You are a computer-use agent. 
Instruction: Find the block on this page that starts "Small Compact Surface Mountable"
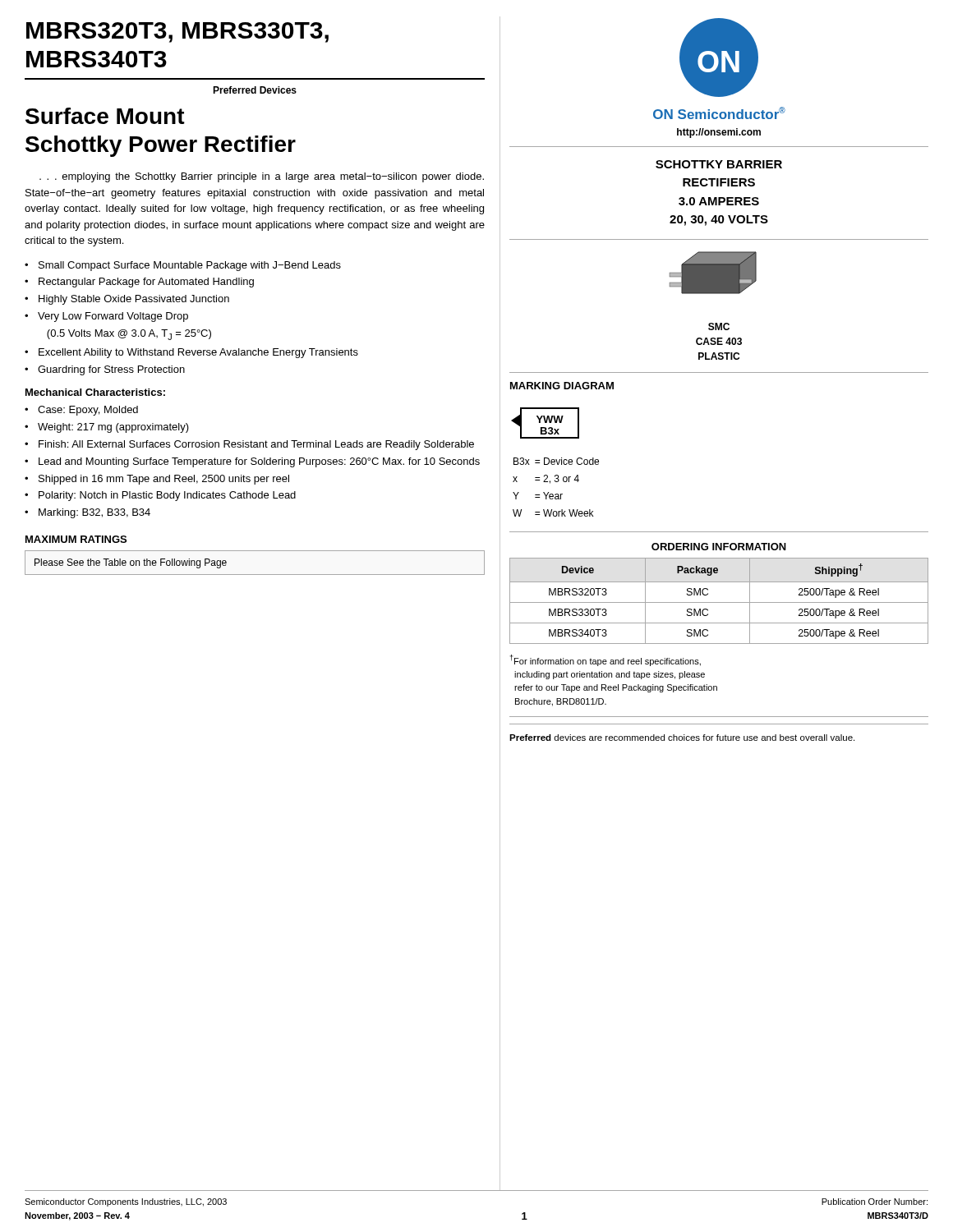[x=189, y=265]
